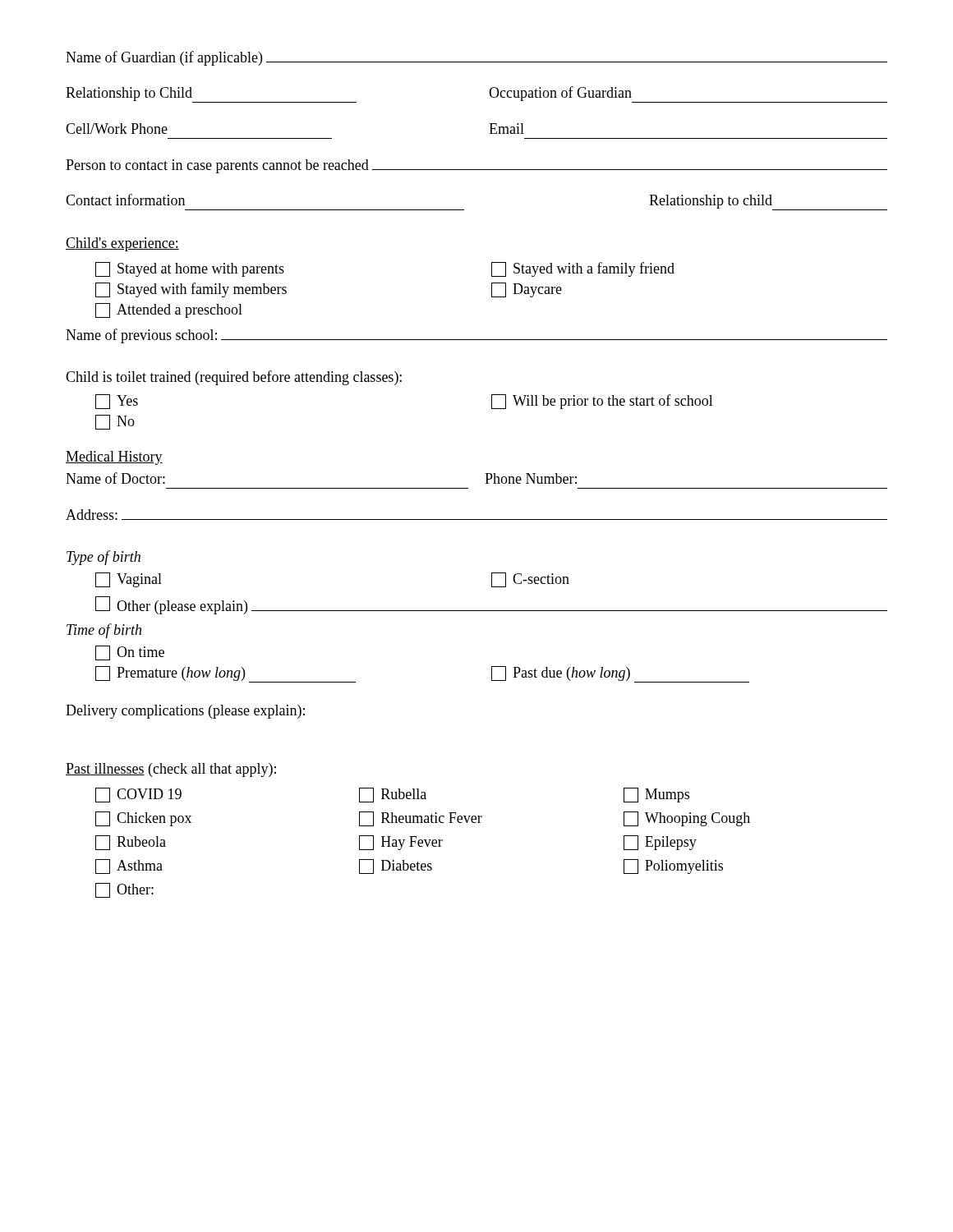Screen dimensions: 1232x953
Task: Click on the element starting "Time of birth"
Action: 104,630
